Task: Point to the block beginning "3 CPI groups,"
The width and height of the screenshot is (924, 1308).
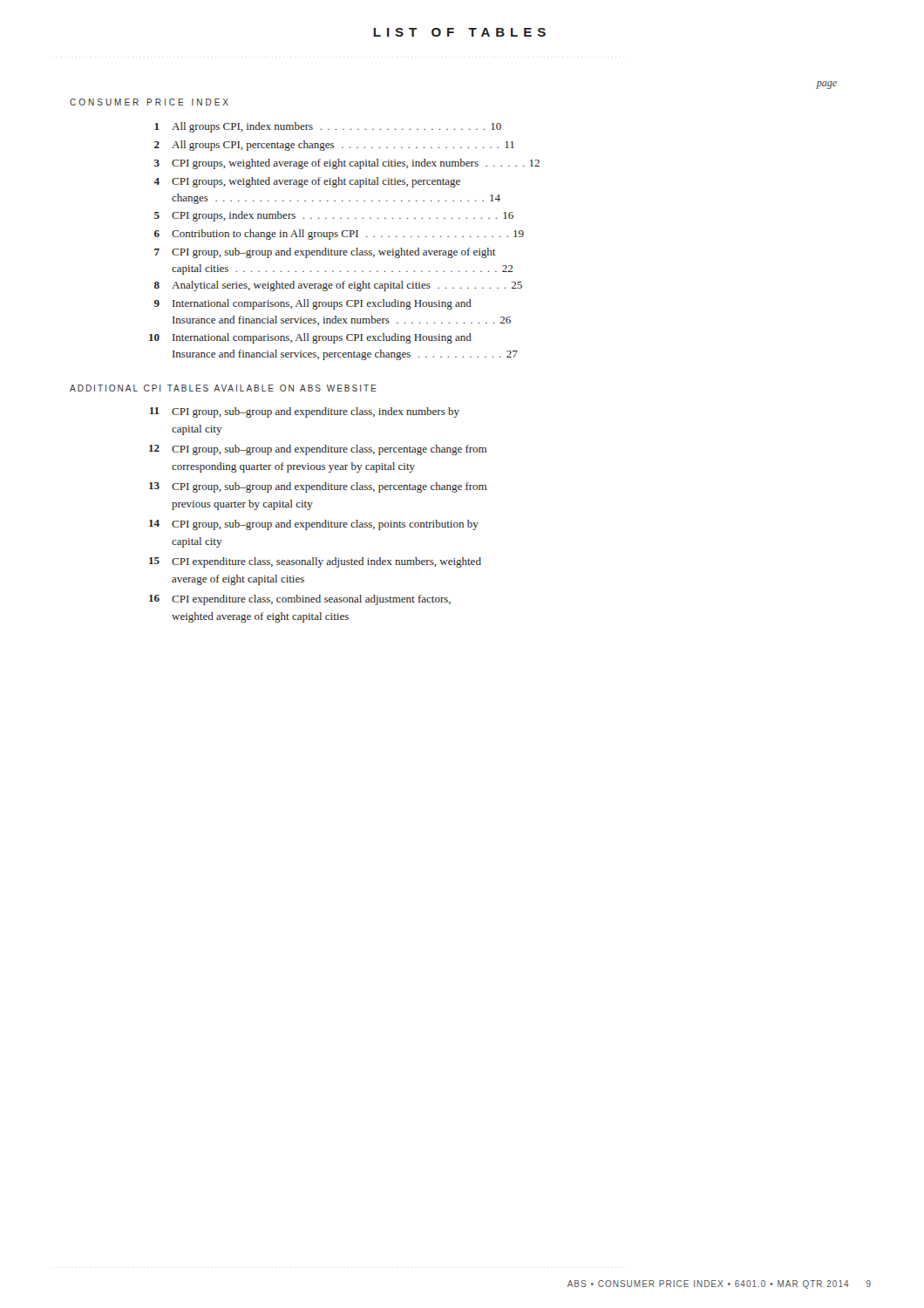Action: [495, 163]
